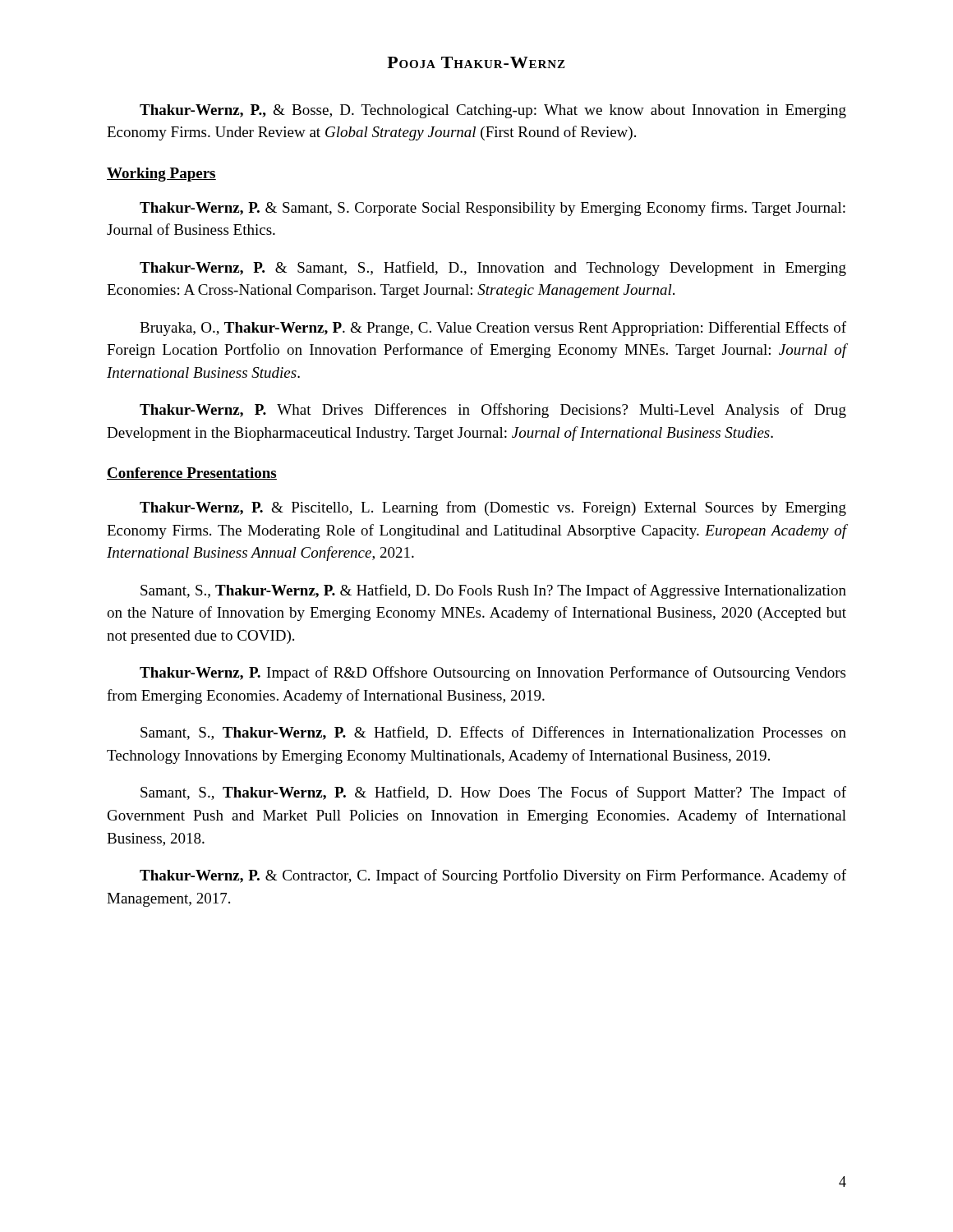953x1232 pixels.
Task: Click on the section header that reads "Conference Presentations"
Action: coord(192,473)
